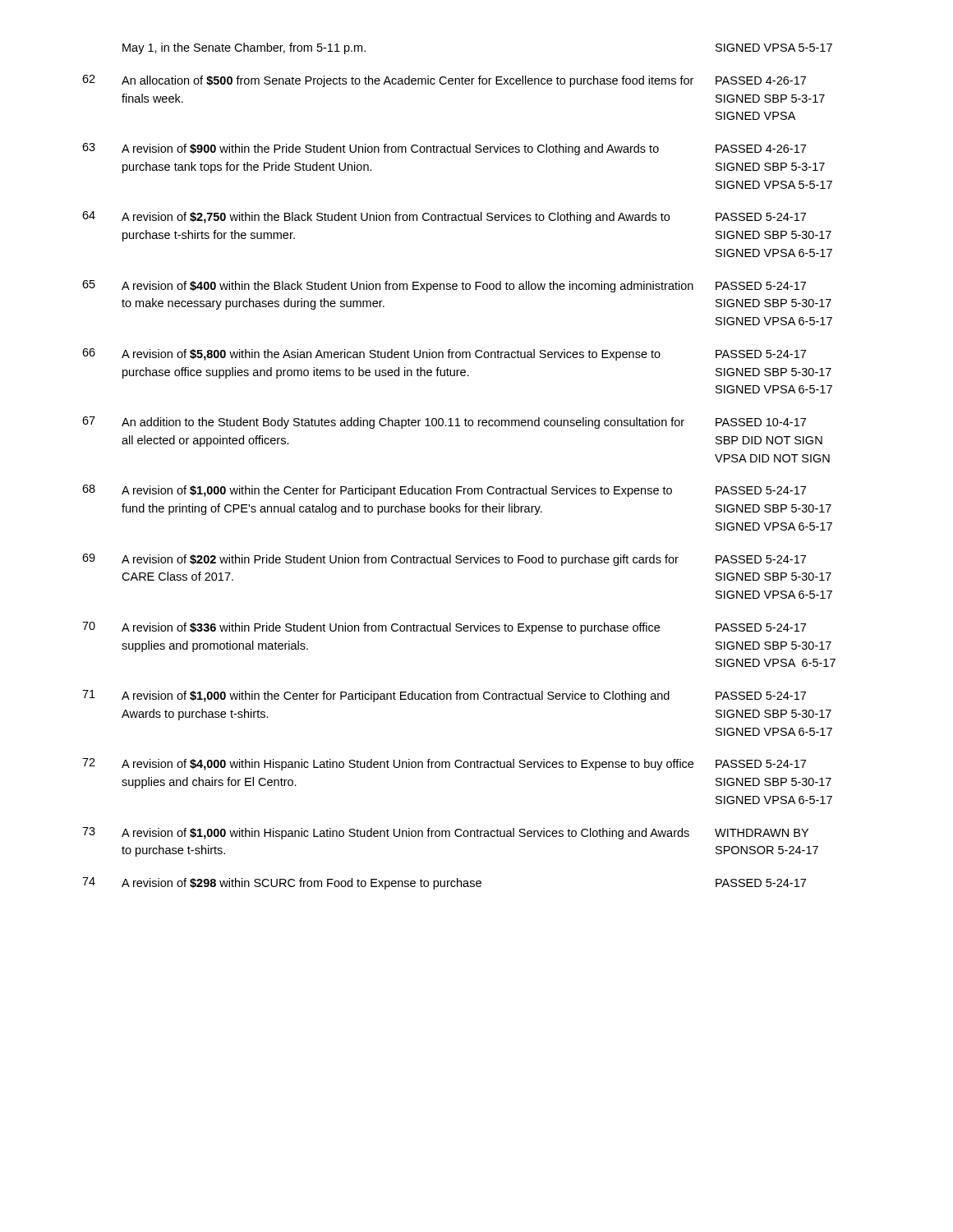Click the passage that begins "62 An allocation of $500 from Senate Projects"

click(x=444, y=81)
